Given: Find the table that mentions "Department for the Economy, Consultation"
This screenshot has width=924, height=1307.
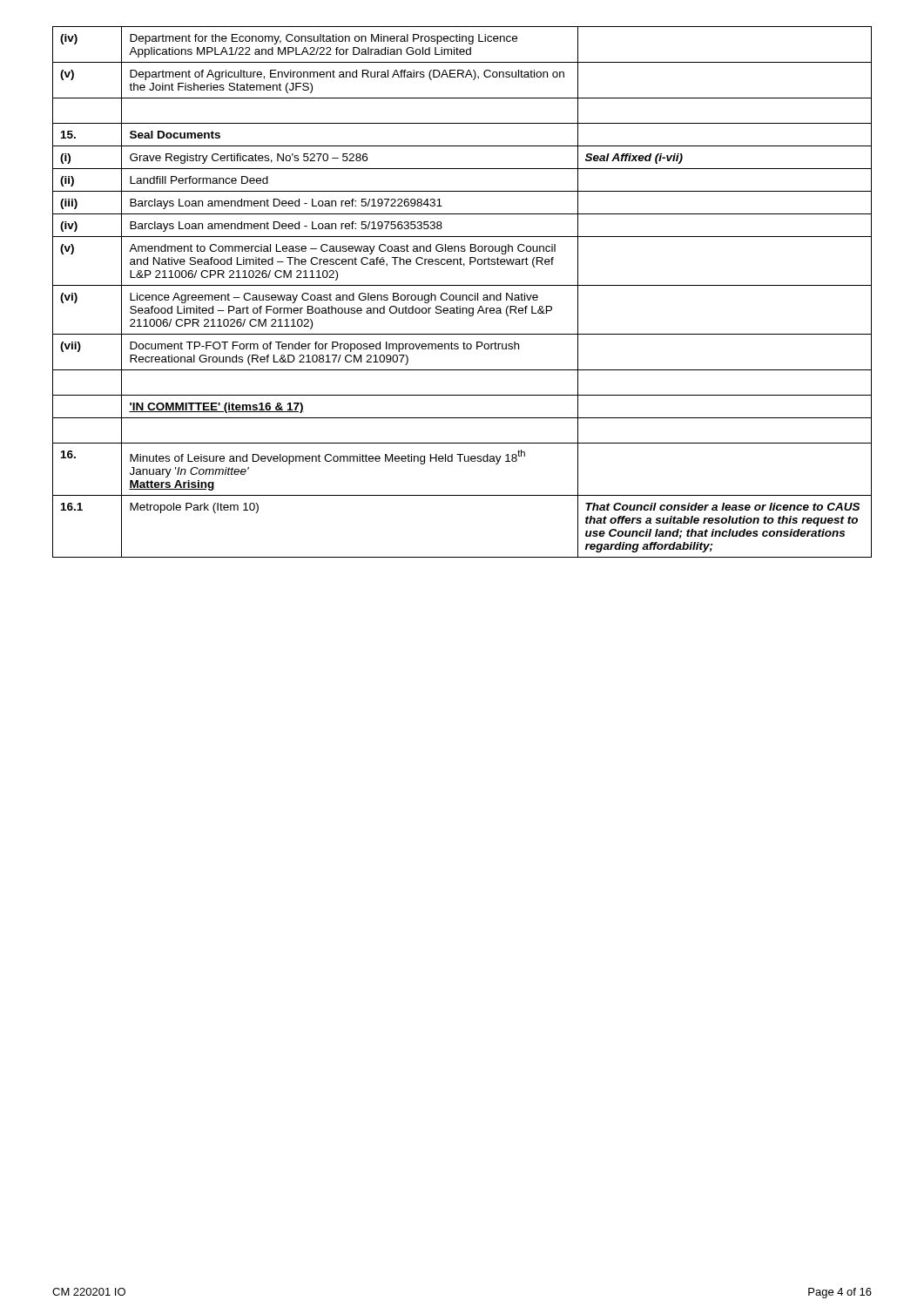Looking at the screenshot, I should click(462, 292).
